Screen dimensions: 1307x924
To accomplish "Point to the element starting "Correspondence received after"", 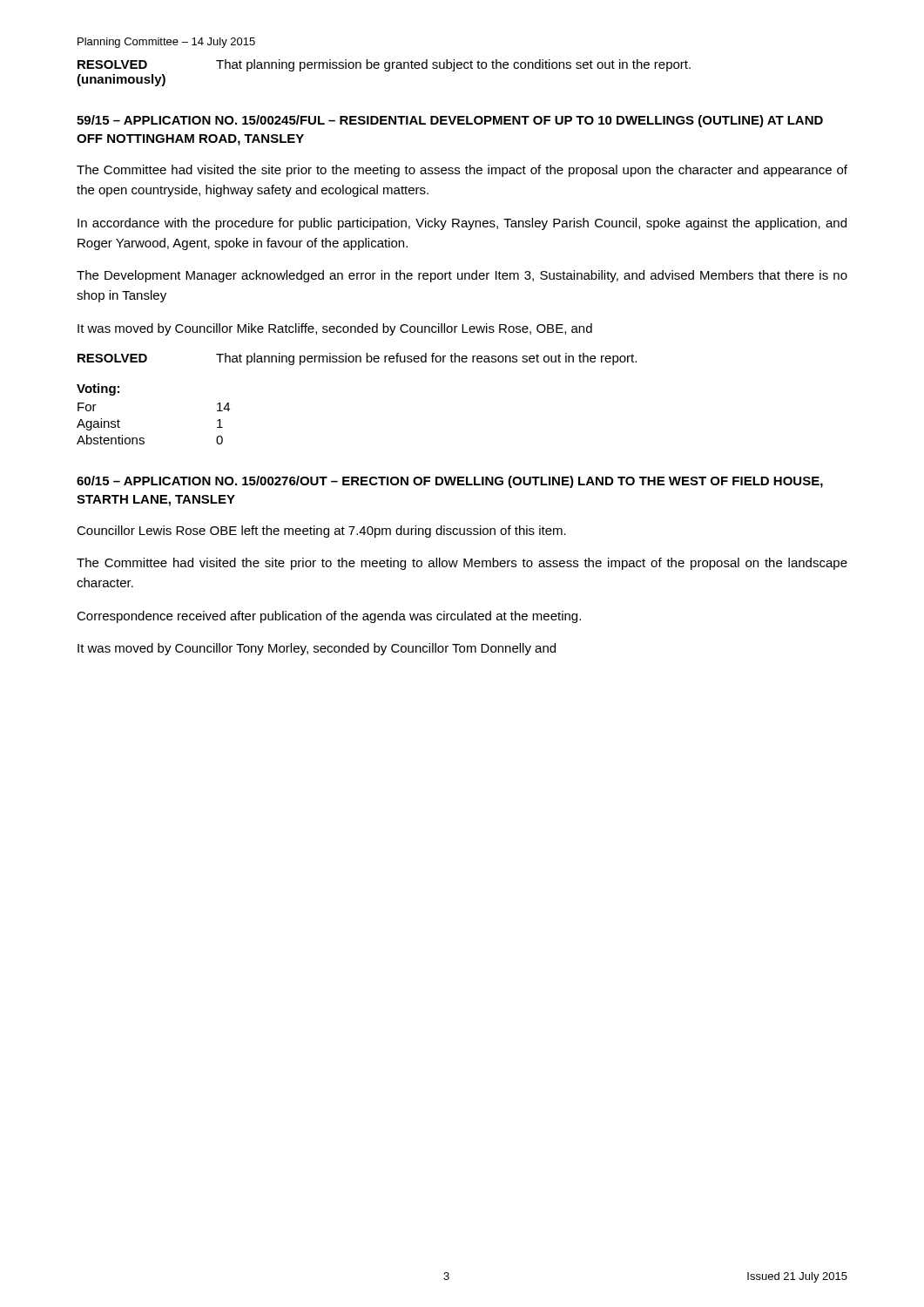I will [329, 615].
